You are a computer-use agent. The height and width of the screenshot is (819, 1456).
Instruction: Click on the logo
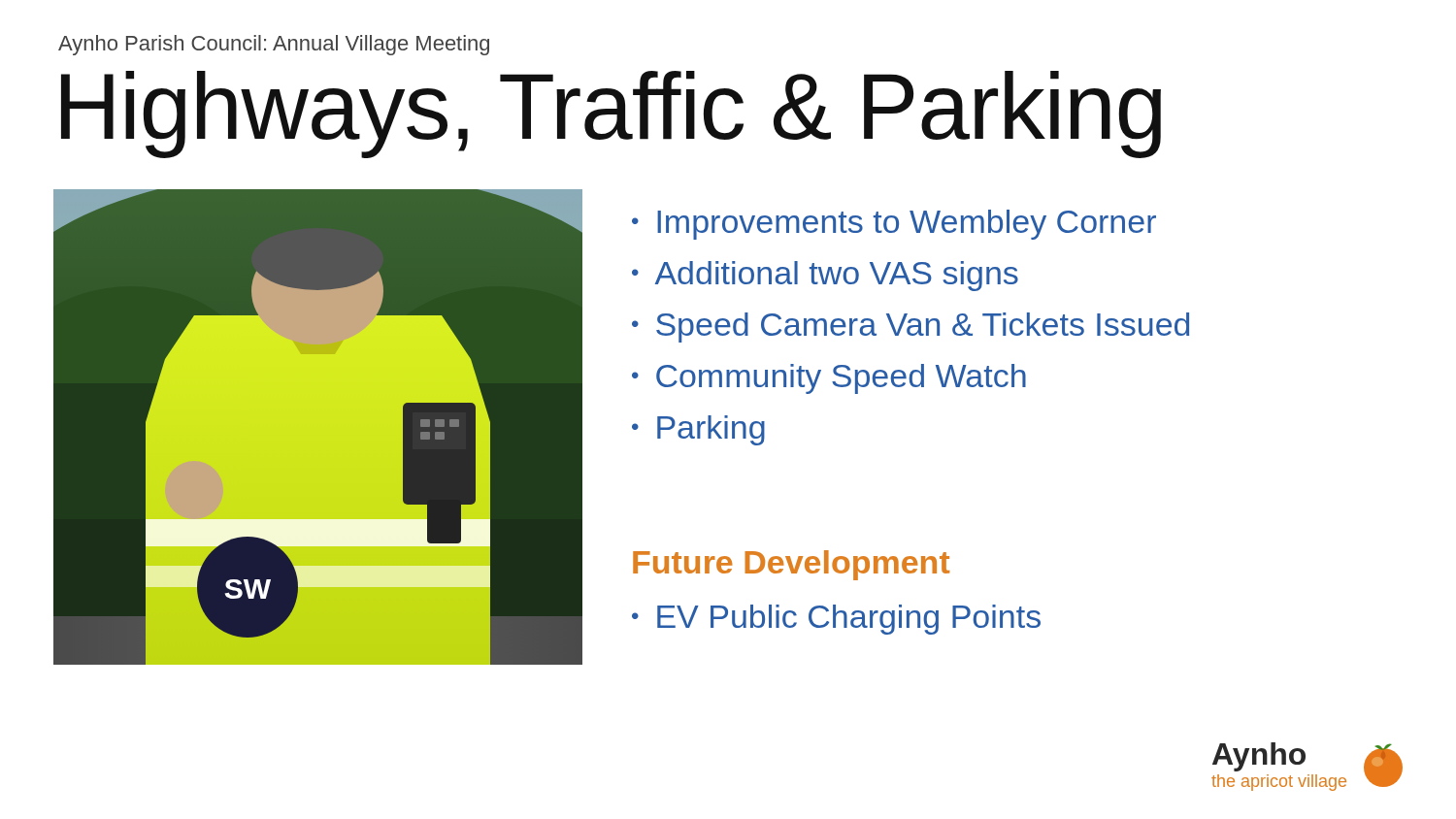pyautogui.click(x=1310, y=764)
